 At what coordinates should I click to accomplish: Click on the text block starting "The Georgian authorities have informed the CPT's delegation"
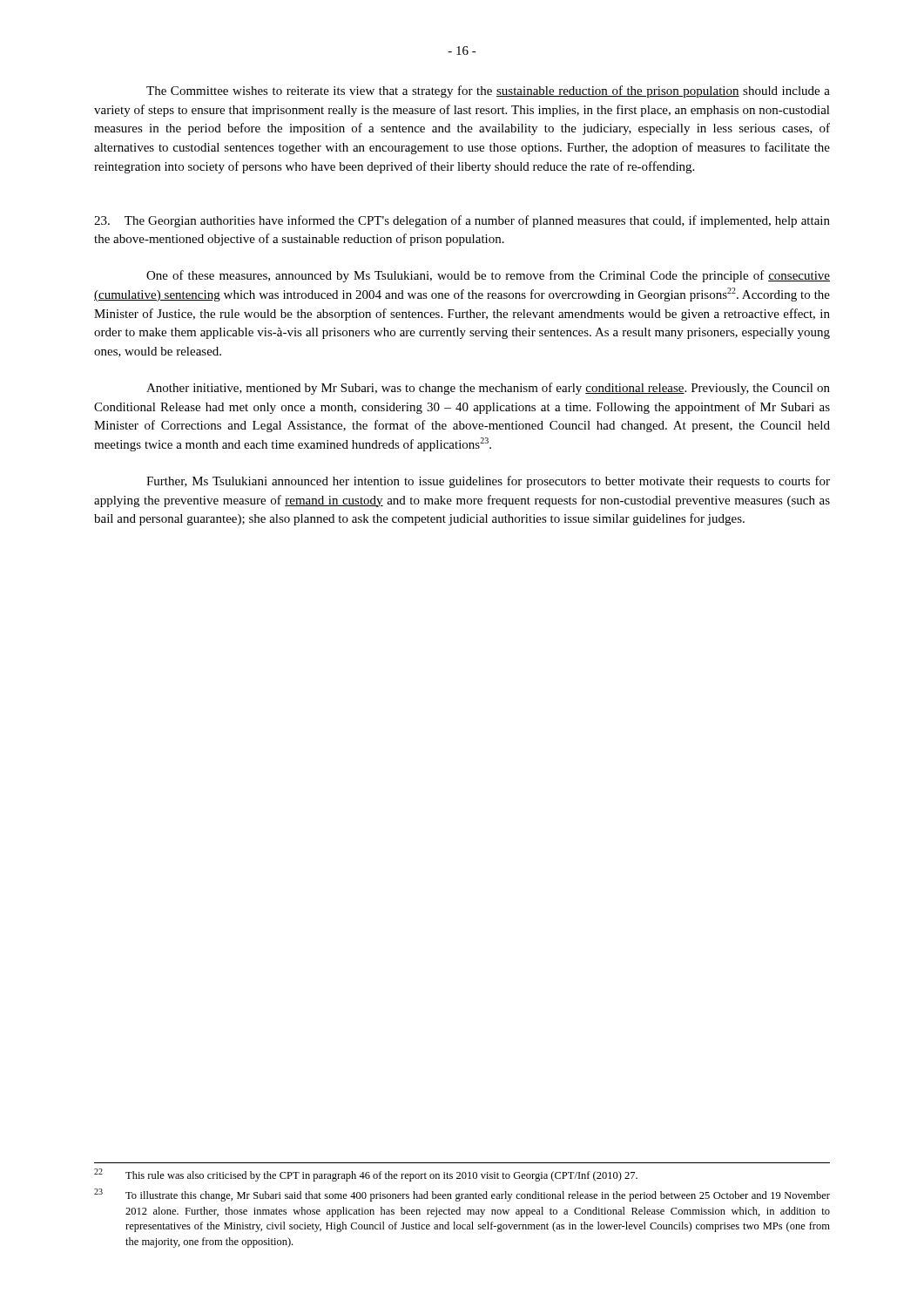pyautogui.click(x=462, y=230)
